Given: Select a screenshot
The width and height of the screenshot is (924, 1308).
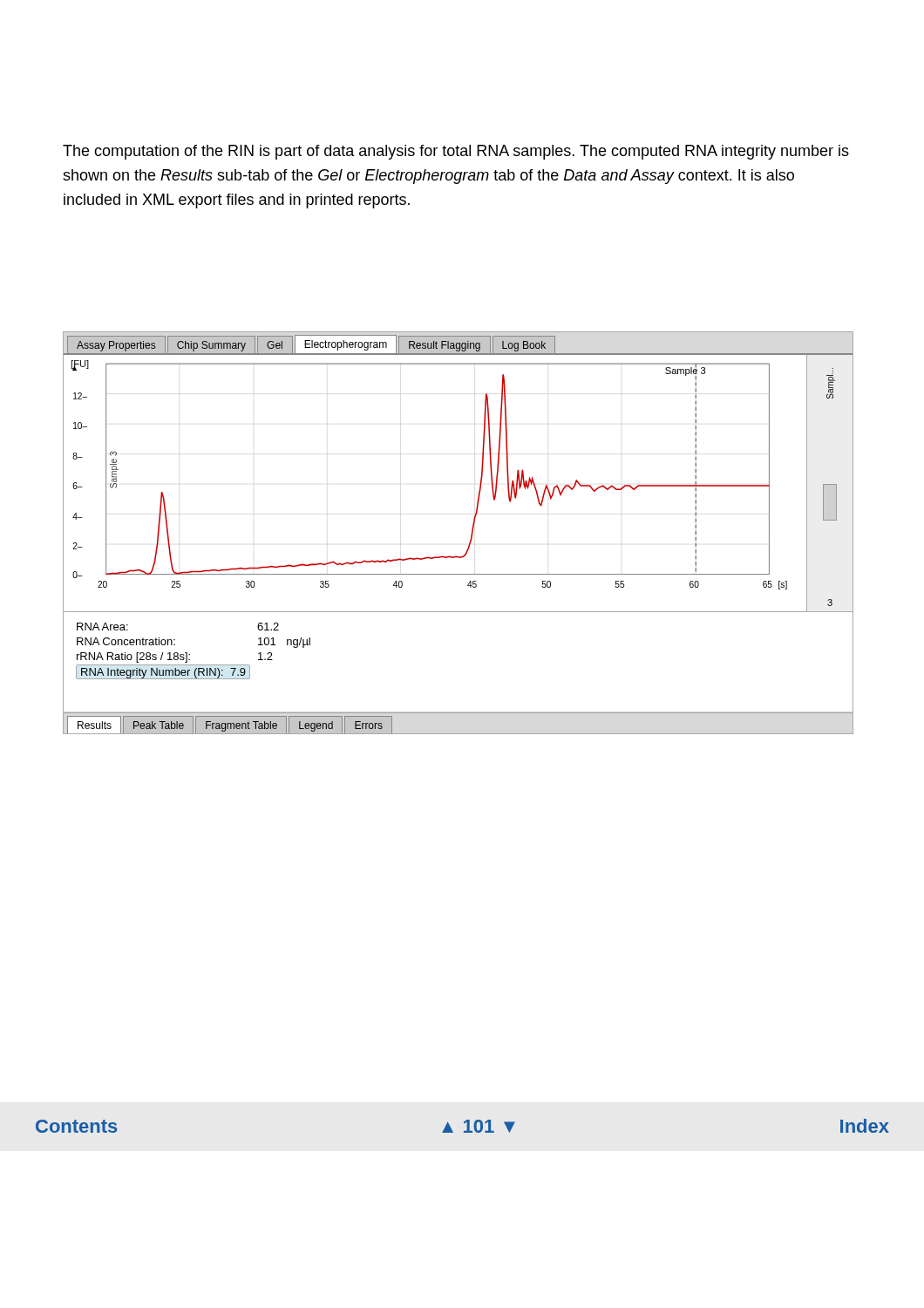Looking at the screenshot, I should tap(457, 533).
